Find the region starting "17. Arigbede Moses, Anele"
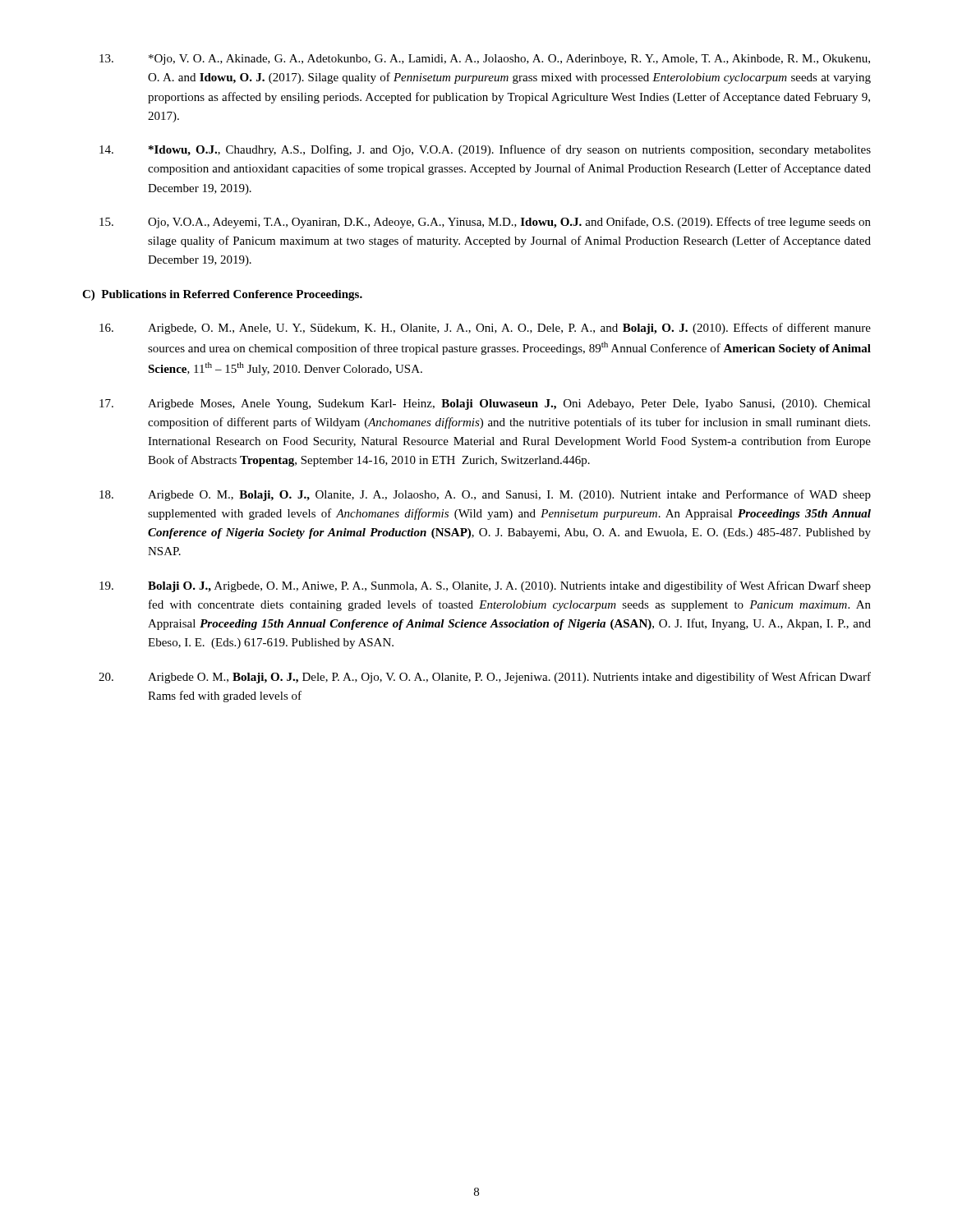The height and width of the screenshot is (1232, 953). (476, 432)
